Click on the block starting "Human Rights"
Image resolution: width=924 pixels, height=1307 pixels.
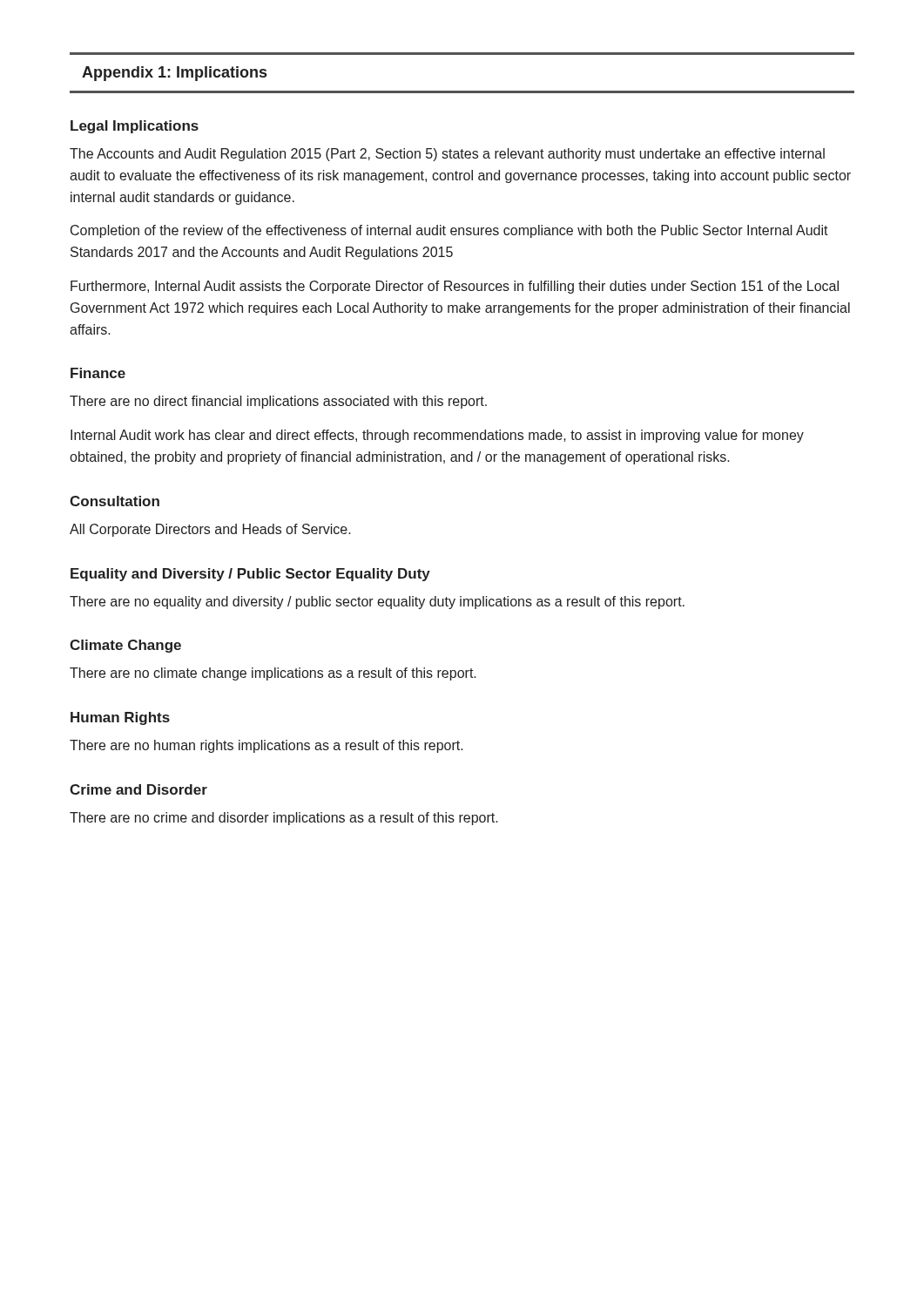[x=120, y=718]
